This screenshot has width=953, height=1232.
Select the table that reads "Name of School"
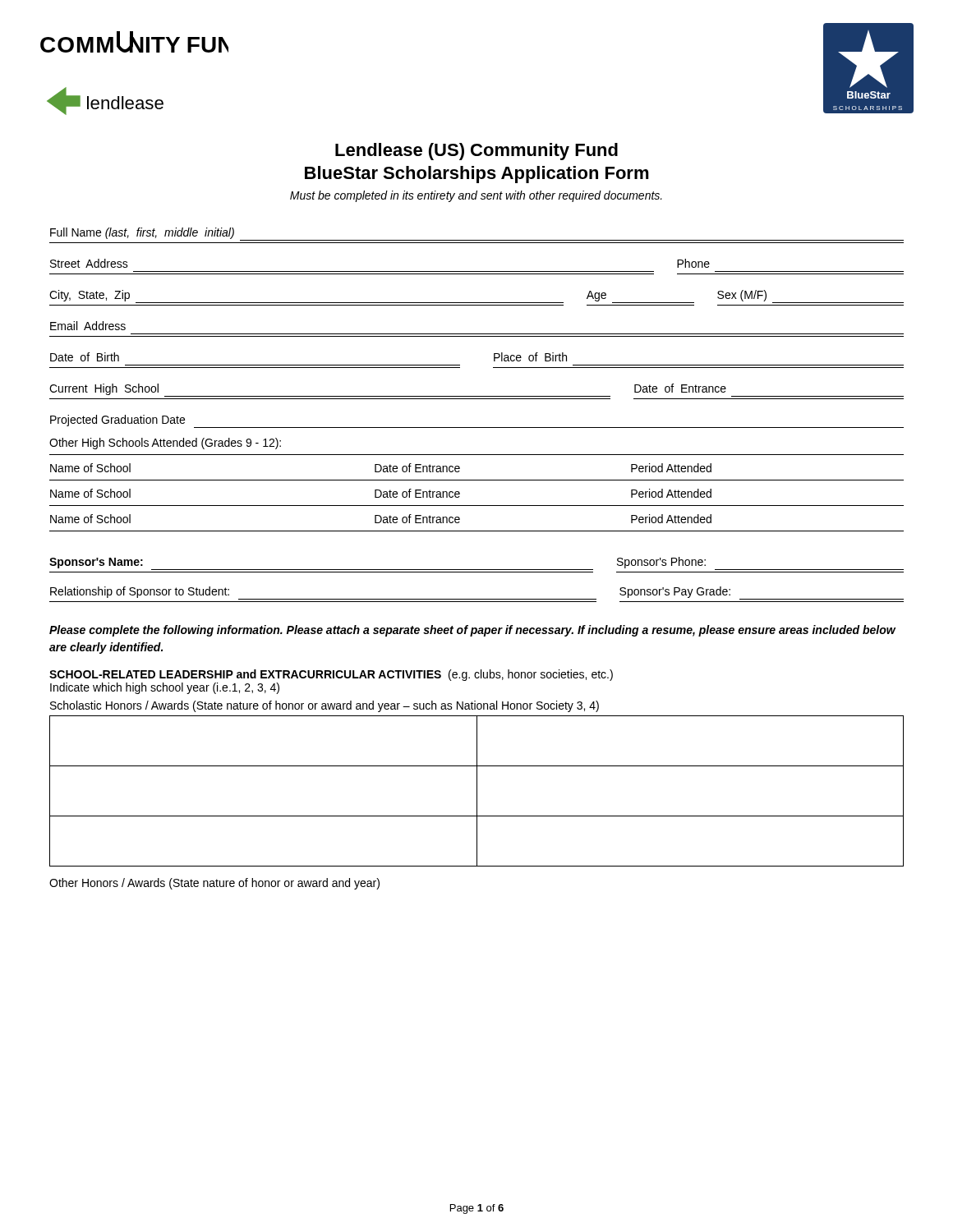pos(476,493)
